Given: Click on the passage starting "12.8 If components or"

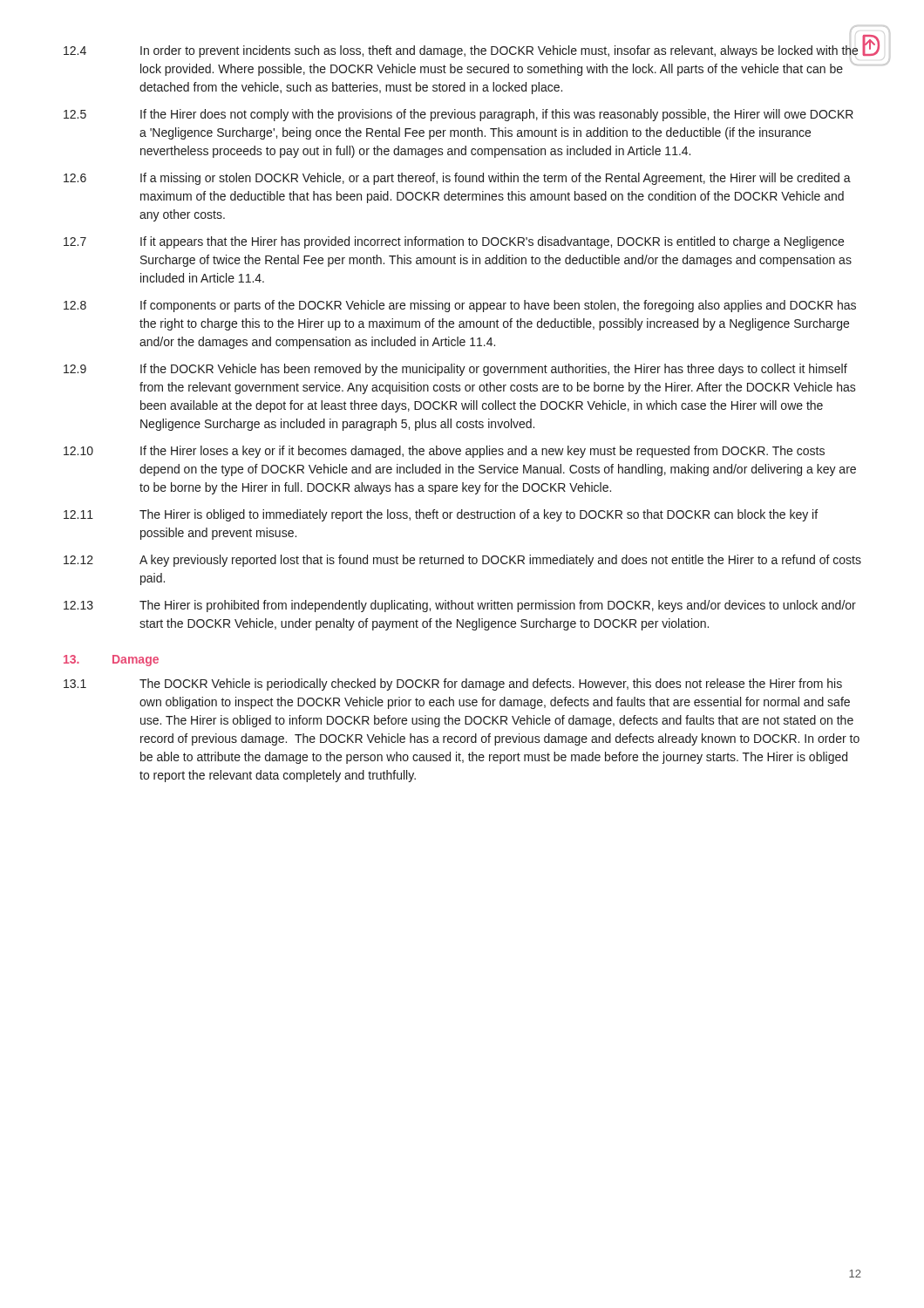Looking at the screenshot, I should pos(462,324).
